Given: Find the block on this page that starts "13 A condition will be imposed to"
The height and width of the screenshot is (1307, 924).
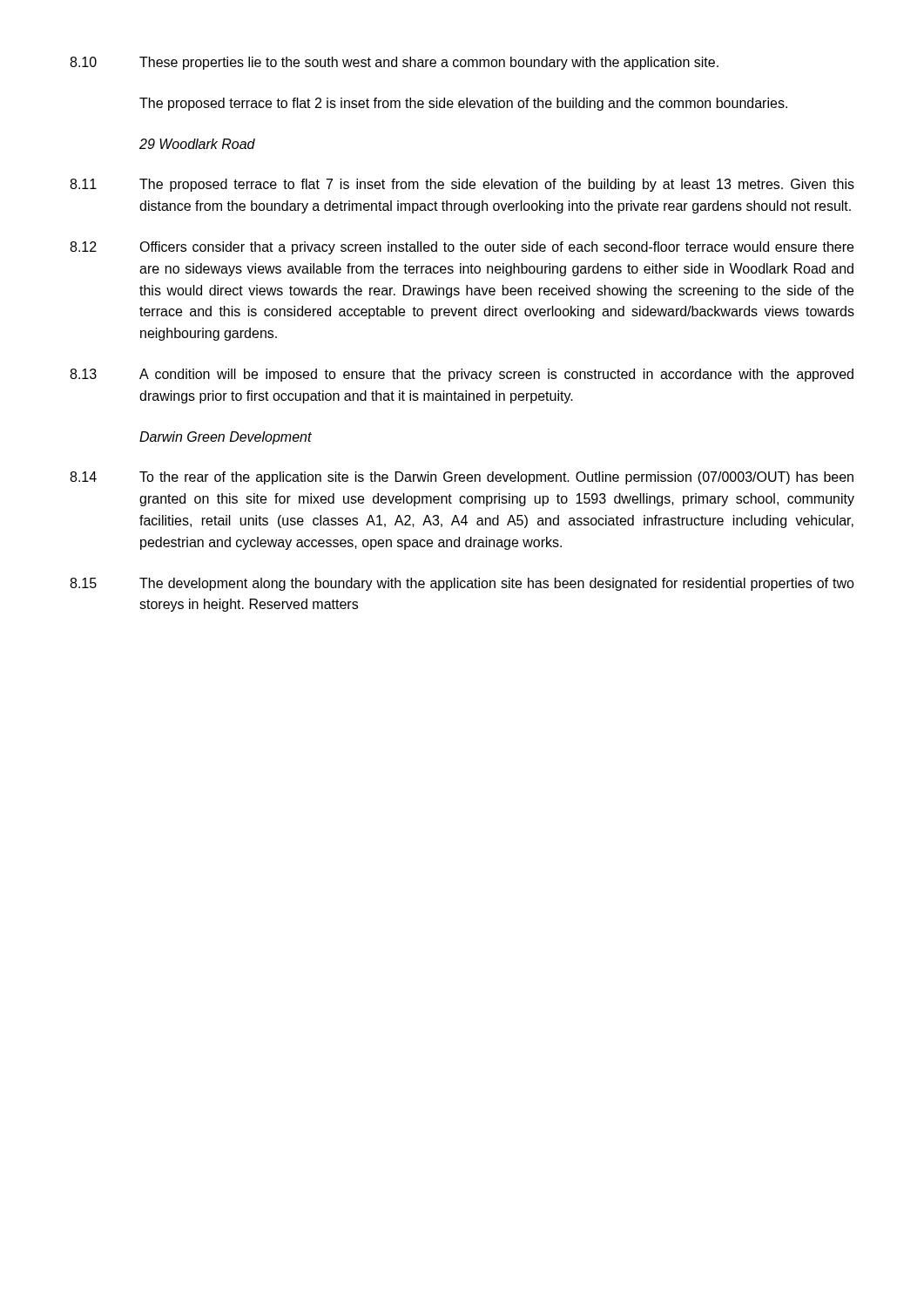Looking at the screenshot, I should [x=462, y=386].
